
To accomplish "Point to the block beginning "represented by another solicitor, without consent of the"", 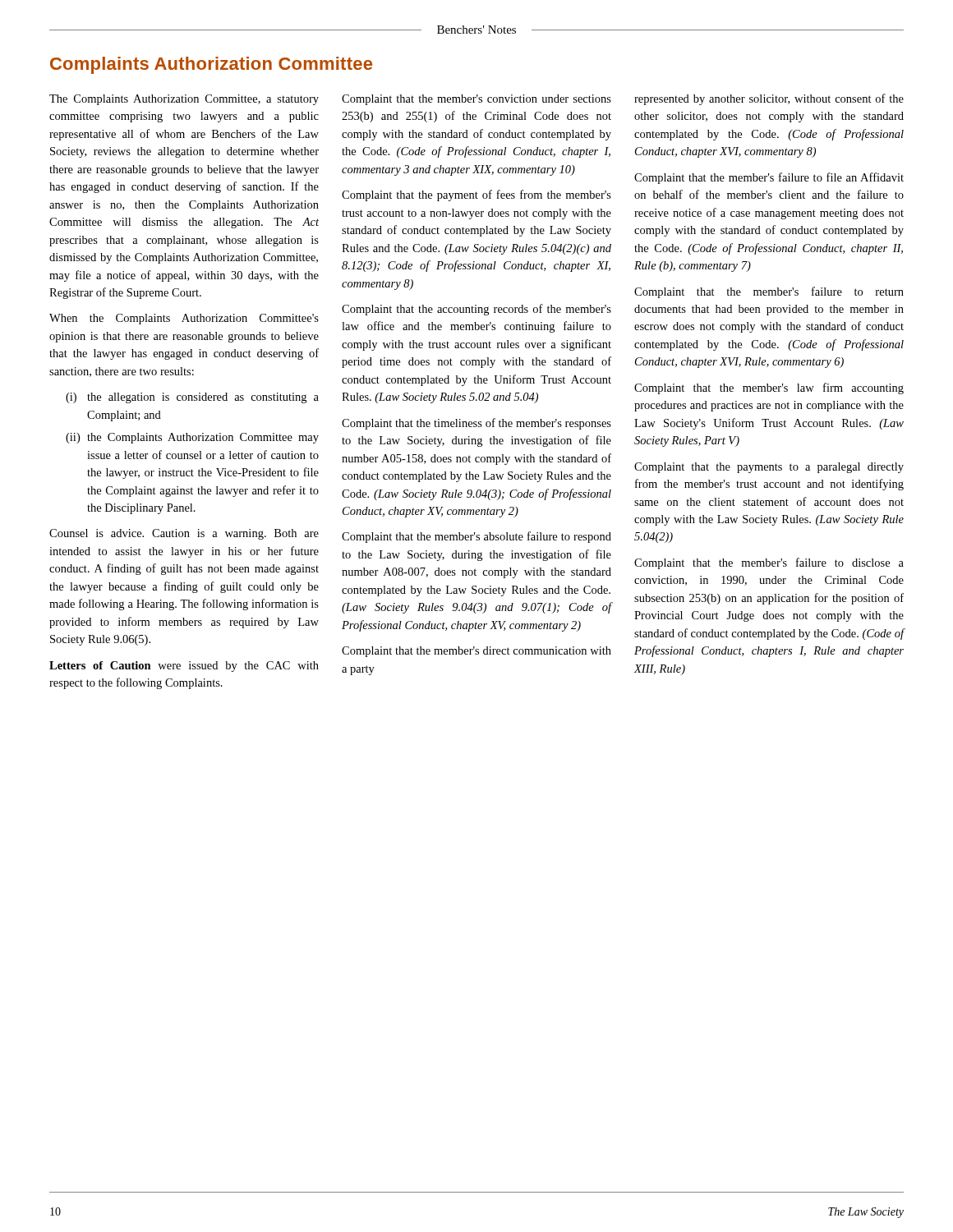I will coord(769,126).
